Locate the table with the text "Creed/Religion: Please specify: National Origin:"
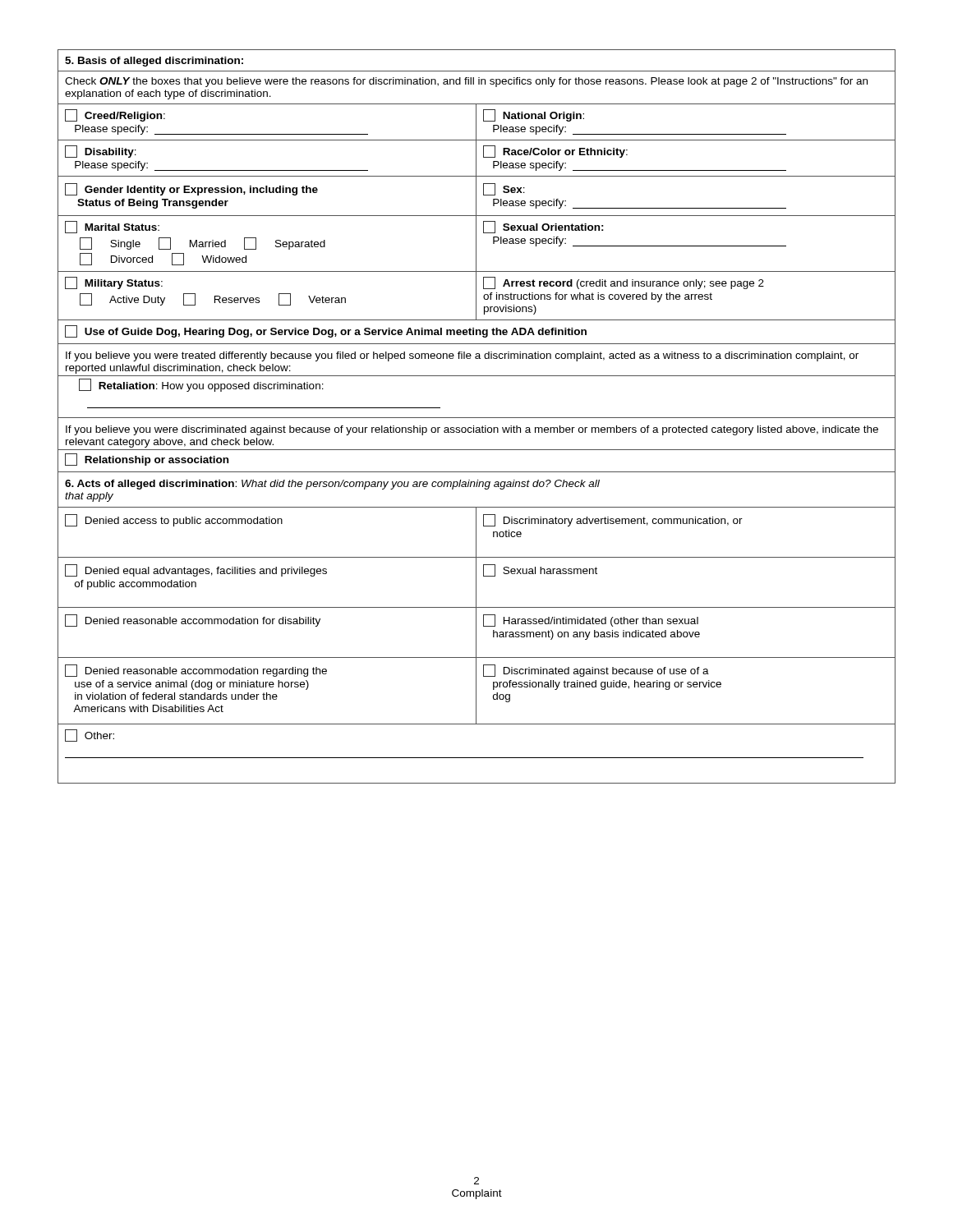 pyautogui.click(x=476, y=224)
